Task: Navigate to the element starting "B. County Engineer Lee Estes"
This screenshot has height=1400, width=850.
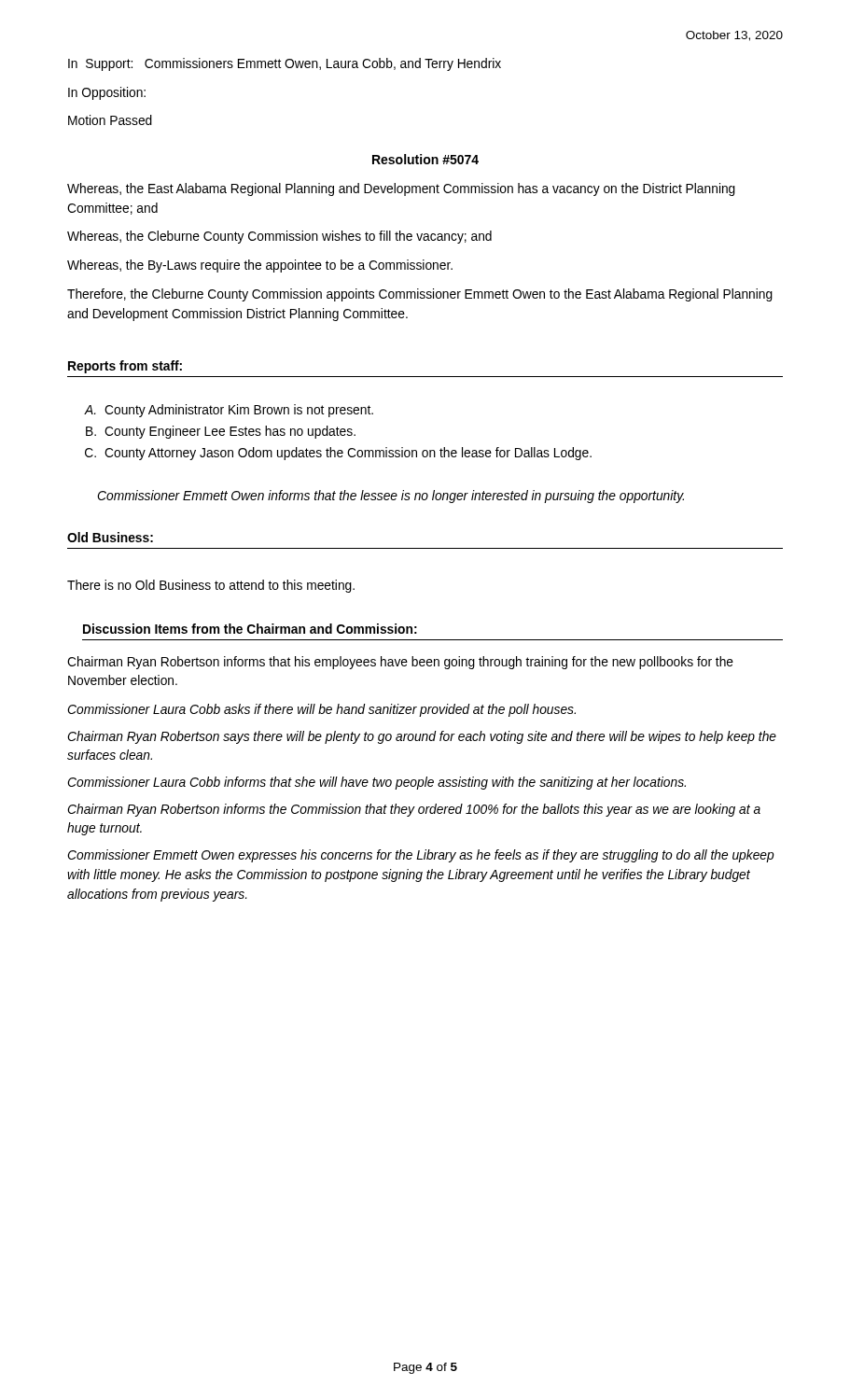Action: click(x=221, y=432)
